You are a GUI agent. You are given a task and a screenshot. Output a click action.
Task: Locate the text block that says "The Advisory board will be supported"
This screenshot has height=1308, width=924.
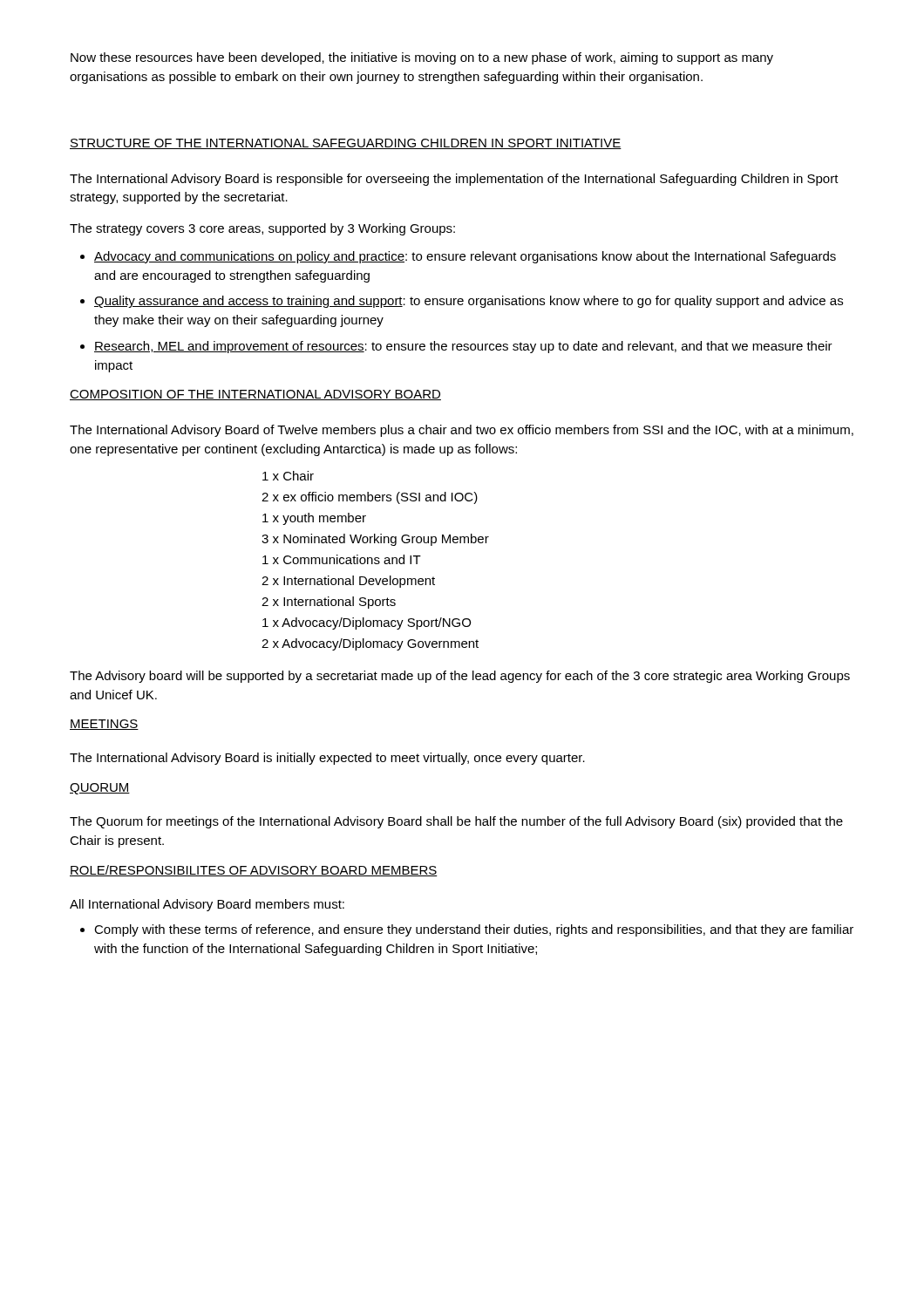click(x=460, y=685)
